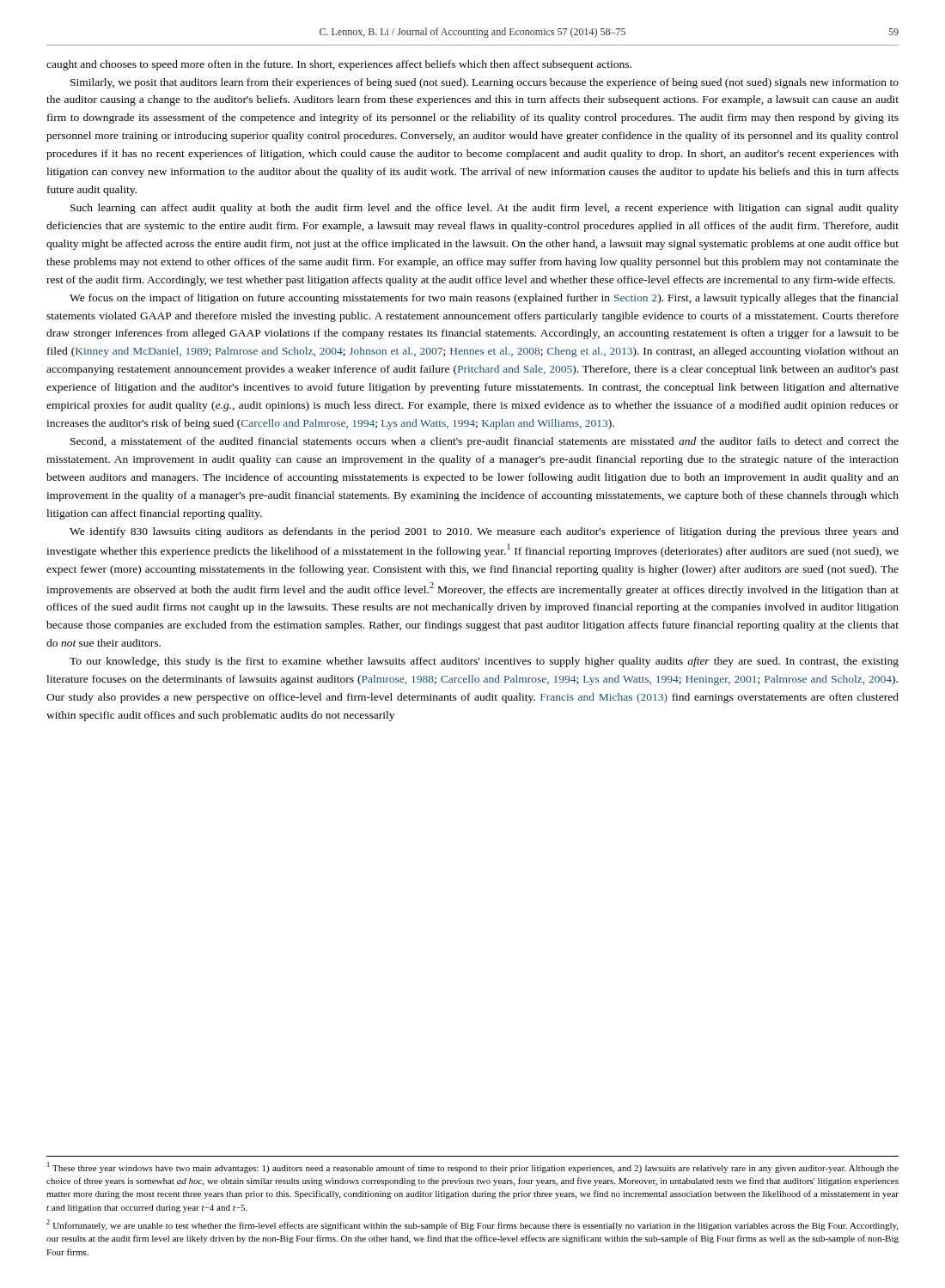Viewport: 945px width, 1288px height.
Task: Point to the passage starting "Second, a misstatement"
Action: pyautogui.click(x=472, y=478)
